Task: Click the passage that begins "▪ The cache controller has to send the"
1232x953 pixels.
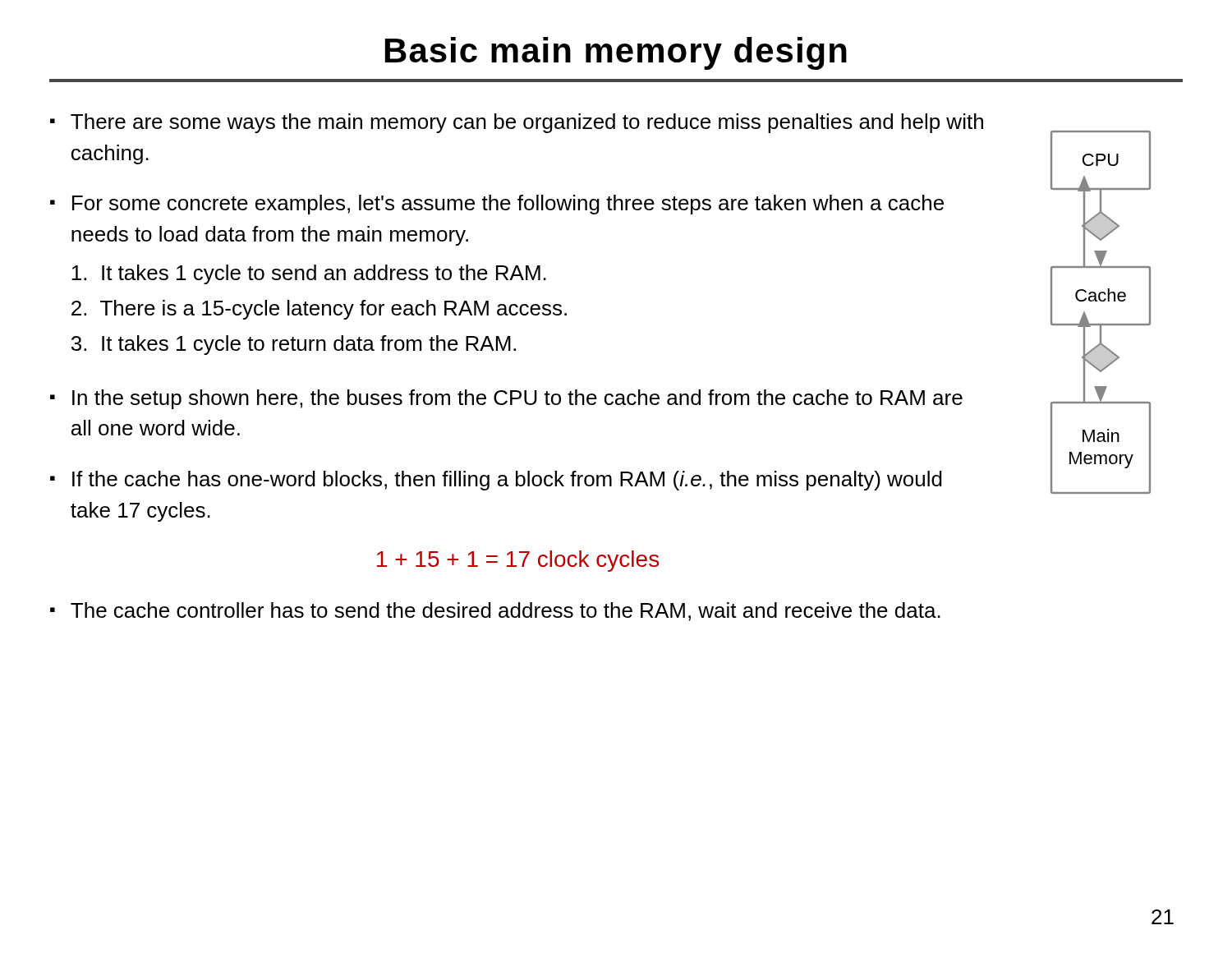Action: coord(496,611)
